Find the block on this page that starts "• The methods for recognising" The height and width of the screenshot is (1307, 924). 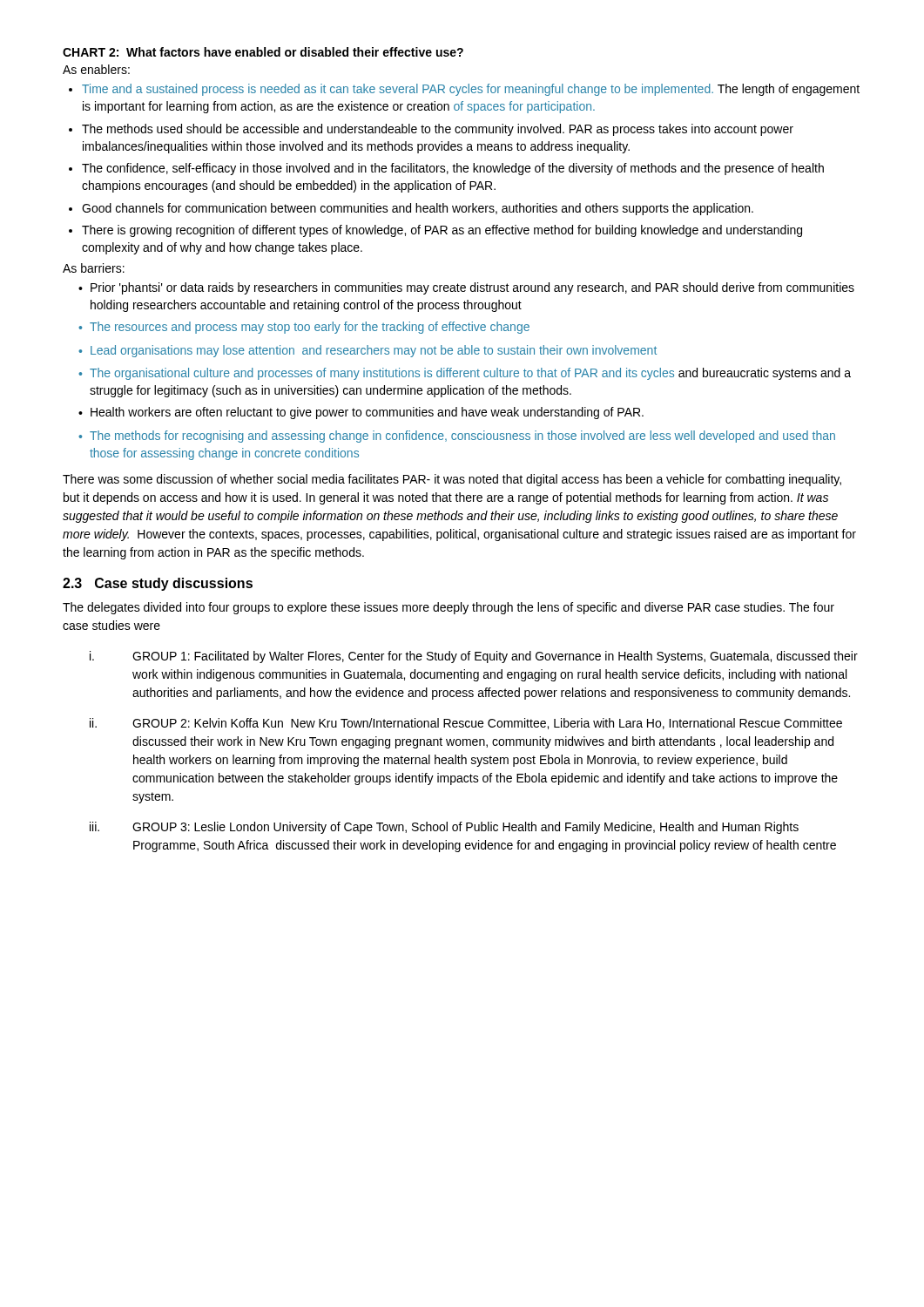pyautogui.click(x=470, y=444)
